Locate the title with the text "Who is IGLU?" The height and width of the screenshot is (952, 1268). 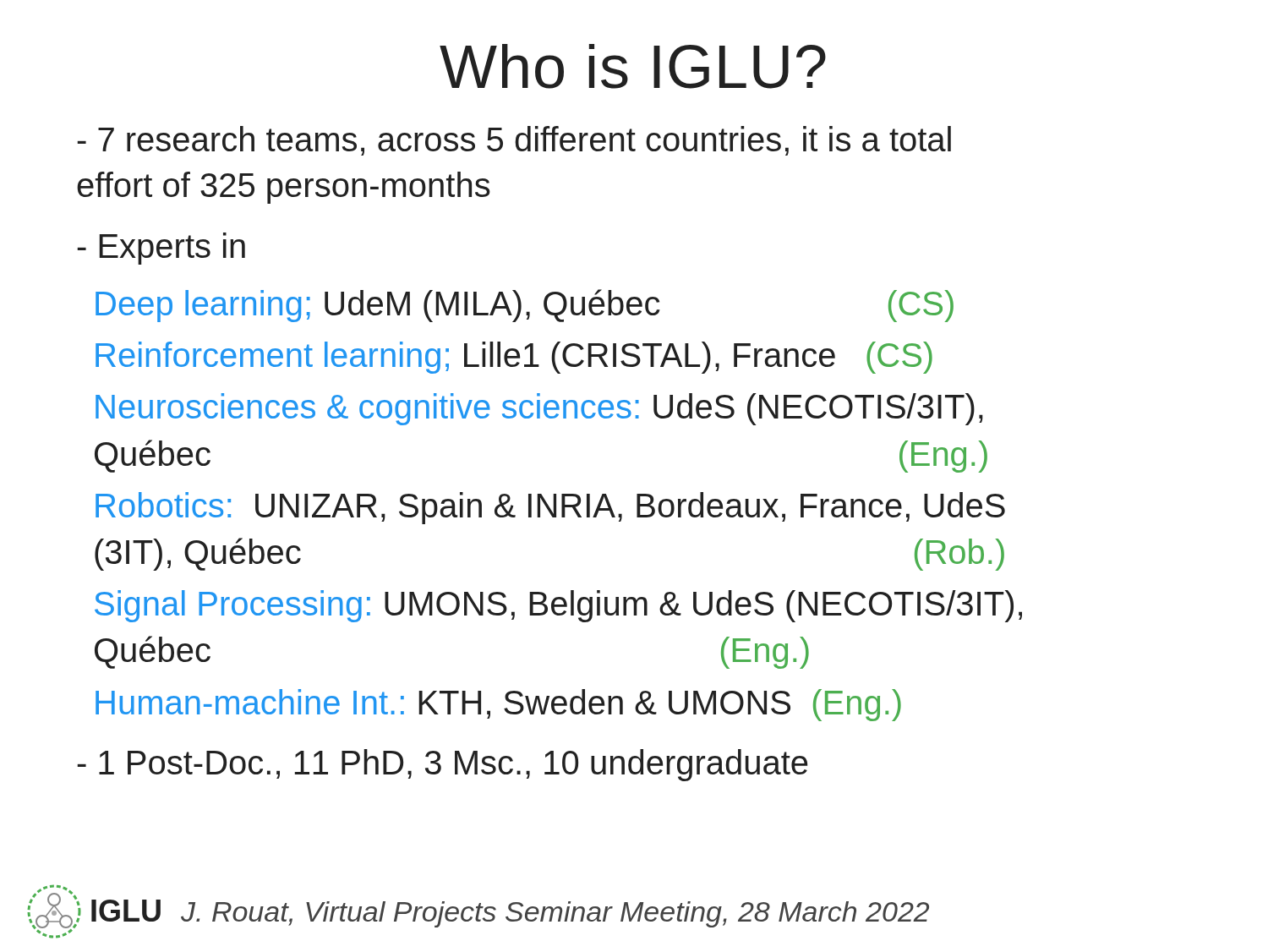point(634,67)
